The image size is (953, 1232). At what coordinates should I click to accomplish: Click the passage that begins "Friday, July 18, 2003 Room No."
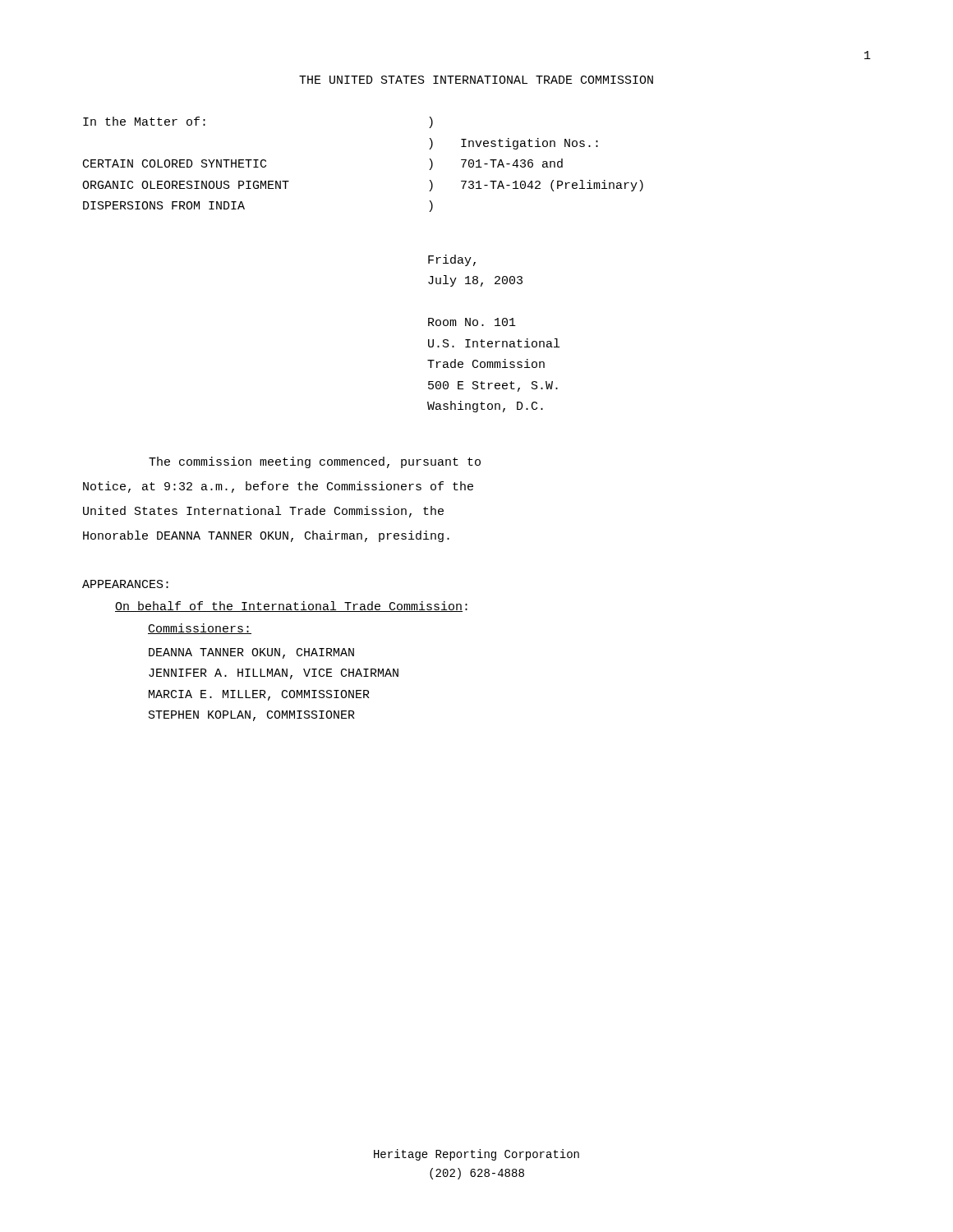494,334
